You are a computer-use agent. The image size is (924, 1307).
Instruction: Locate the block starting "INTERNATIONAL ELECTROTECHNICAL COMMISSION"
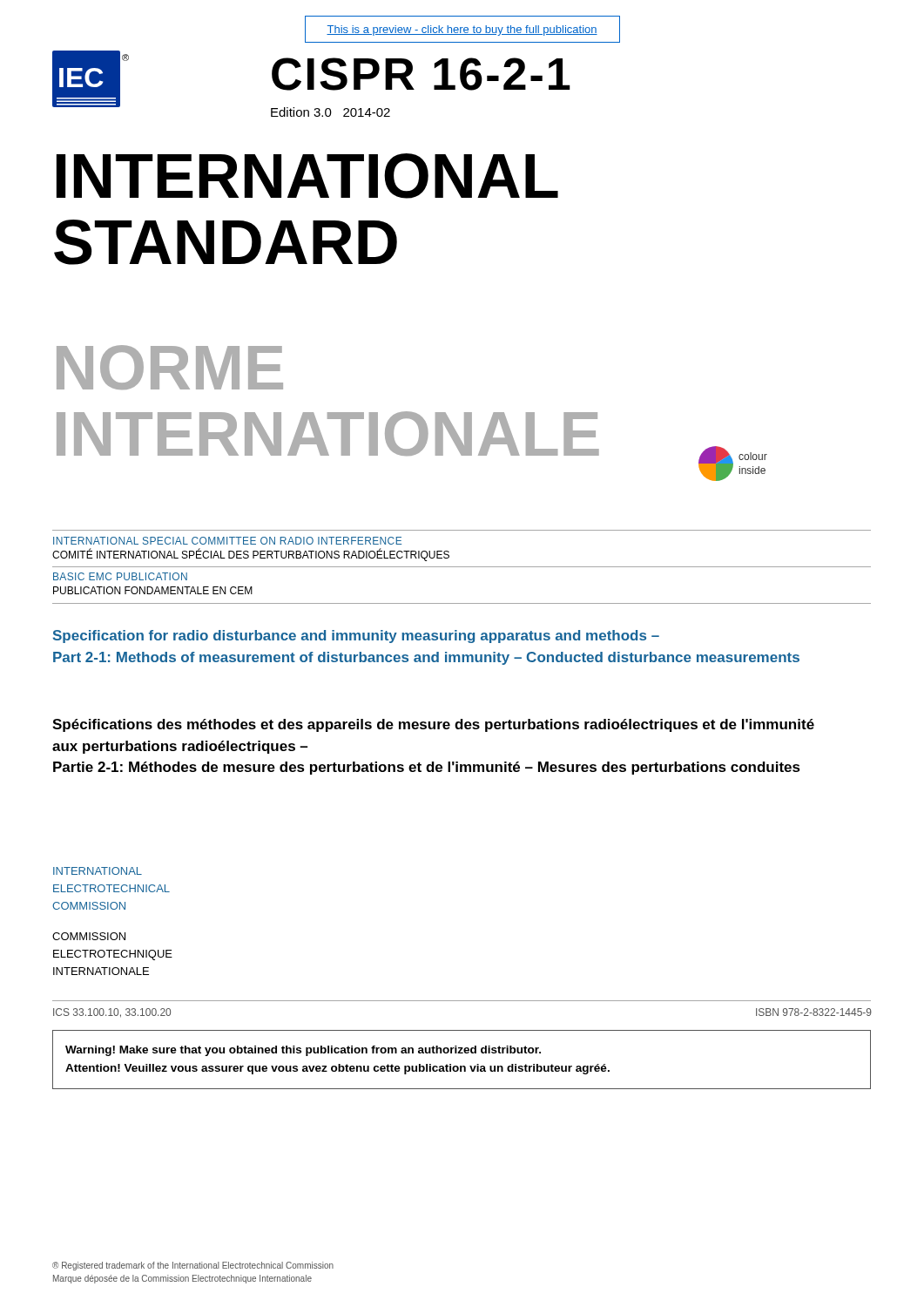[111, 888]
